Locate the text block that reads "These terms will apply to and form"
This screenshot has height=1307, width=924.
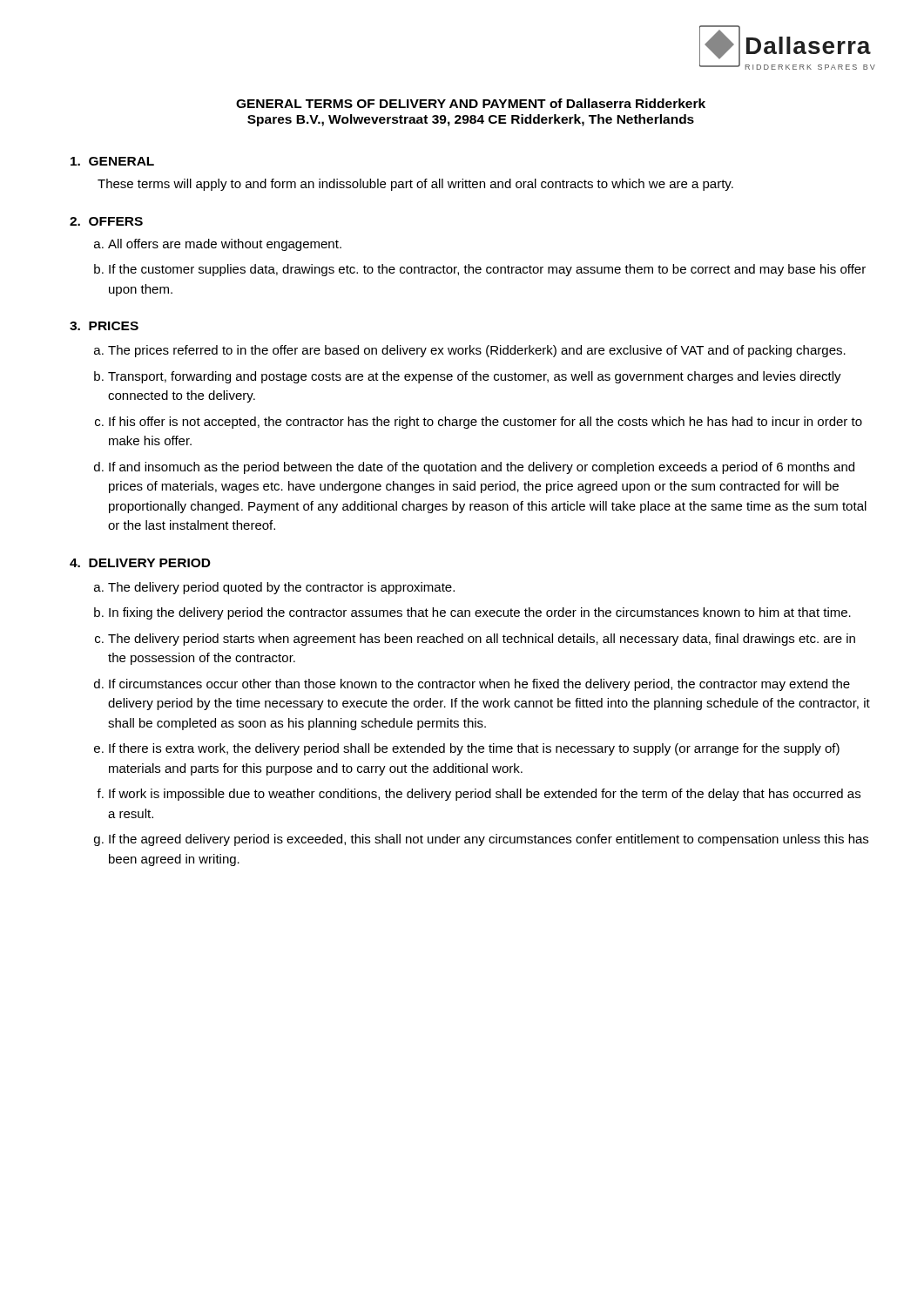point(416,183)
